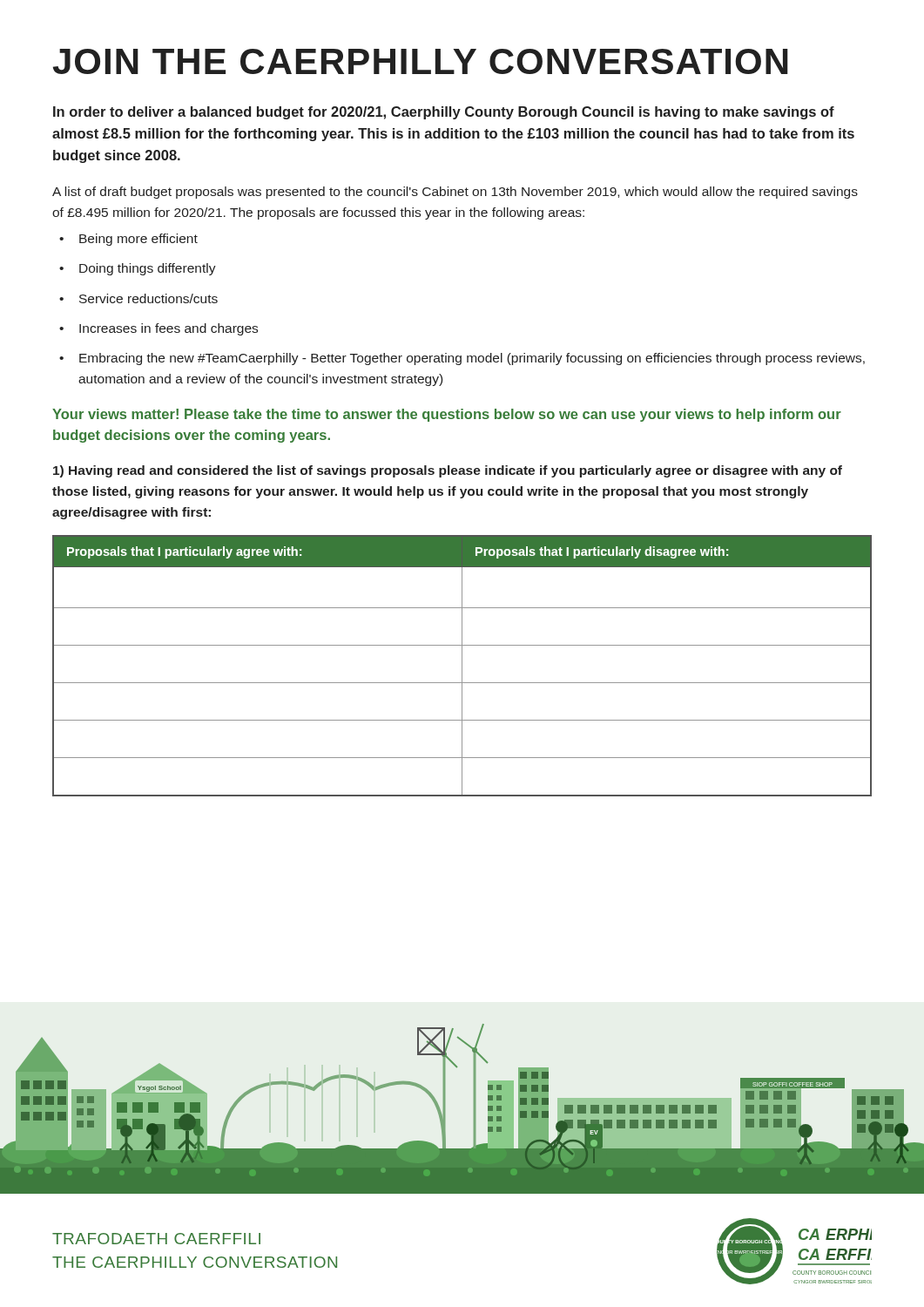Viewport: 924px width, 1307px height.
Task: Find the block starting "Doing things differently"
Action: click(x=138, y=269)
